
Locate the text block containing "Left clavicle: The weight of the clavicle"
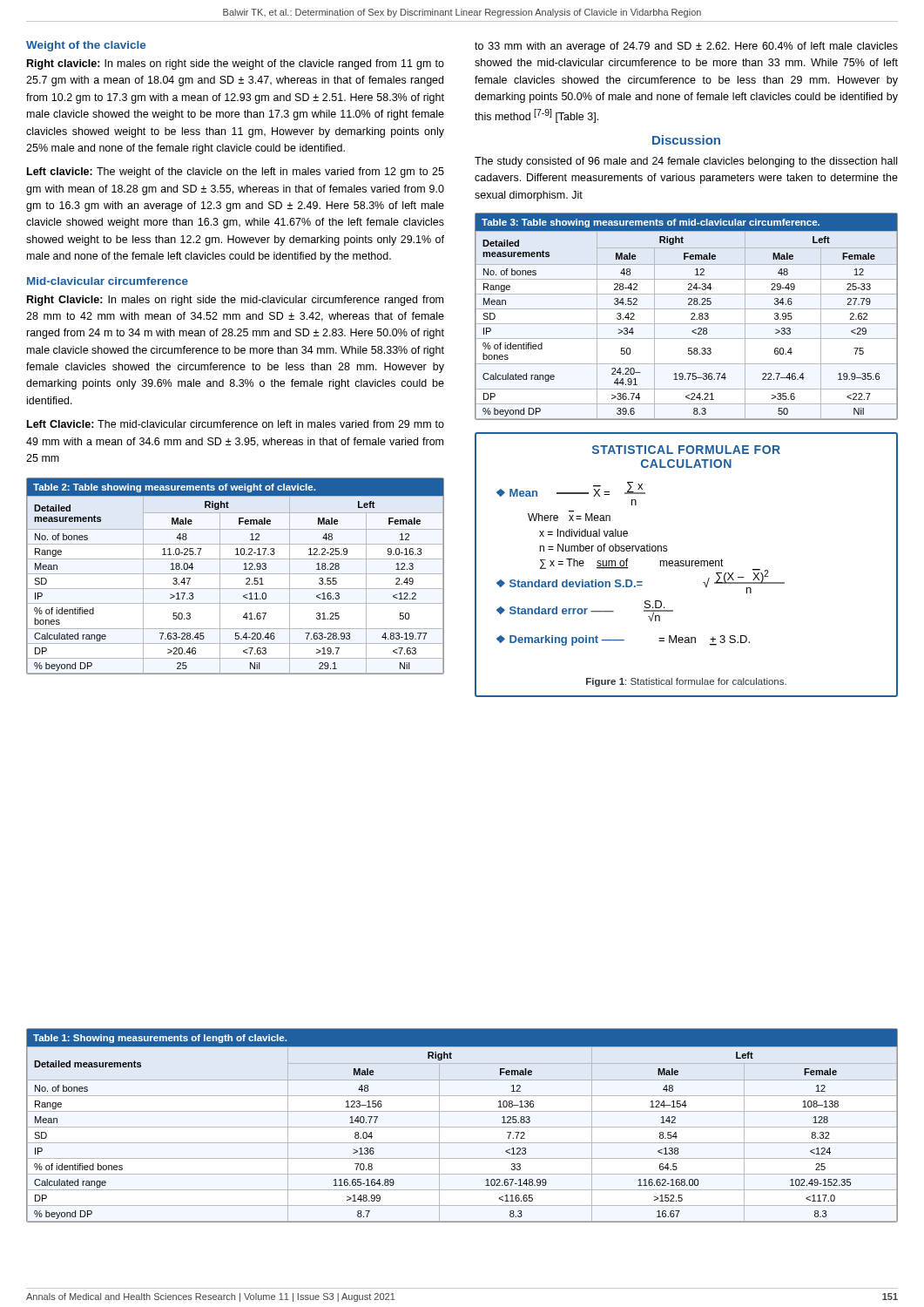tap(235, 214)
